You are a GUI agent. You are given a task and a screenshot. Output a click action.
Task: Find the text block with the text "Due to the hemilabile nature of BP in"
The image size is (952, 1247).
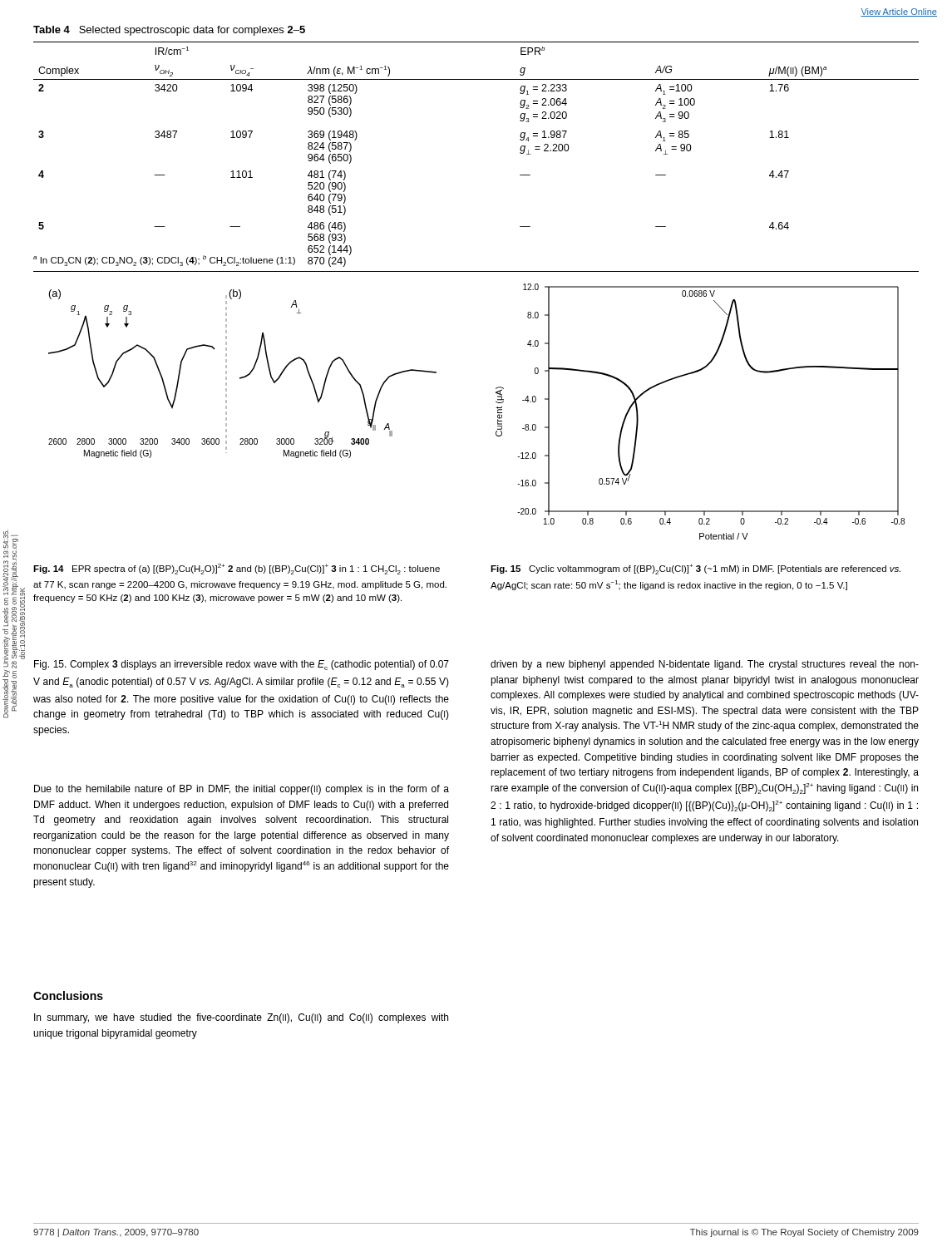coord(241,835)
